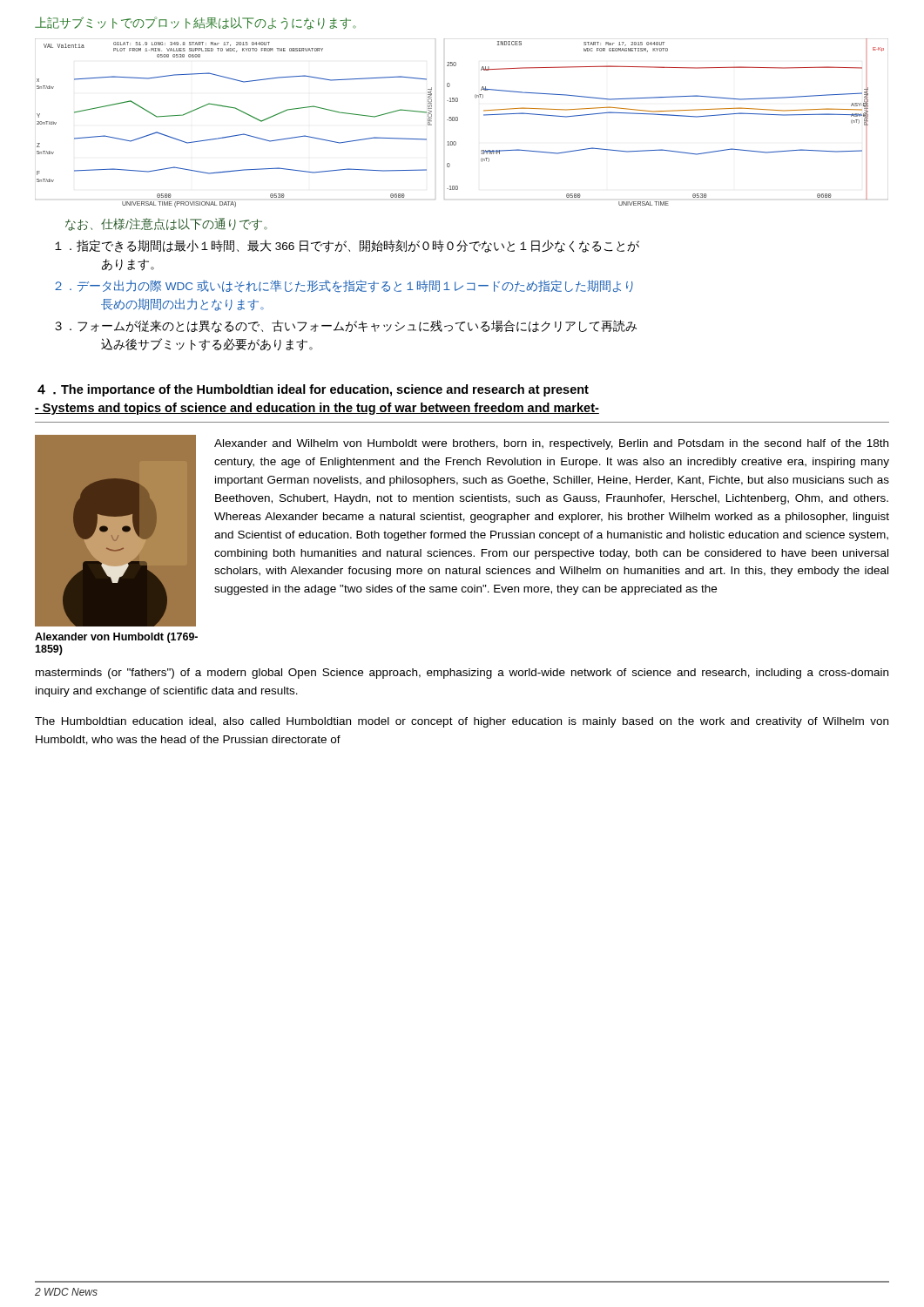The width and height of the screenshot is (924, 1307).
Task: Click on the section header that reads "４．The importance of the Humboldtian"
Action: tap(317, 399)
